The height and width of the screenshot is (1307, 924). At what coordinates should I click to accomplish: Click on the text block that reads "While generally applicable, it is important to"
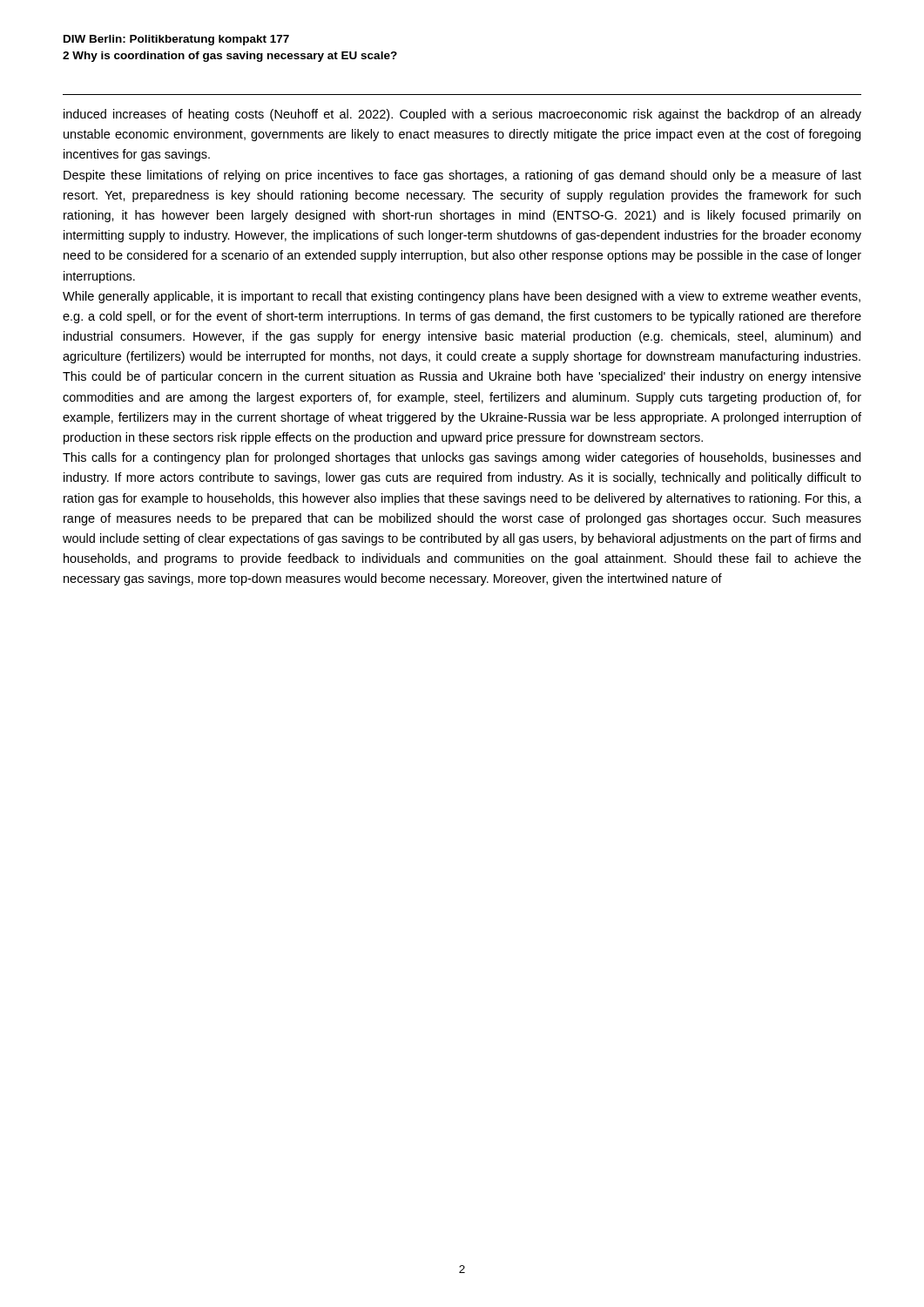[x=462, y=367]
